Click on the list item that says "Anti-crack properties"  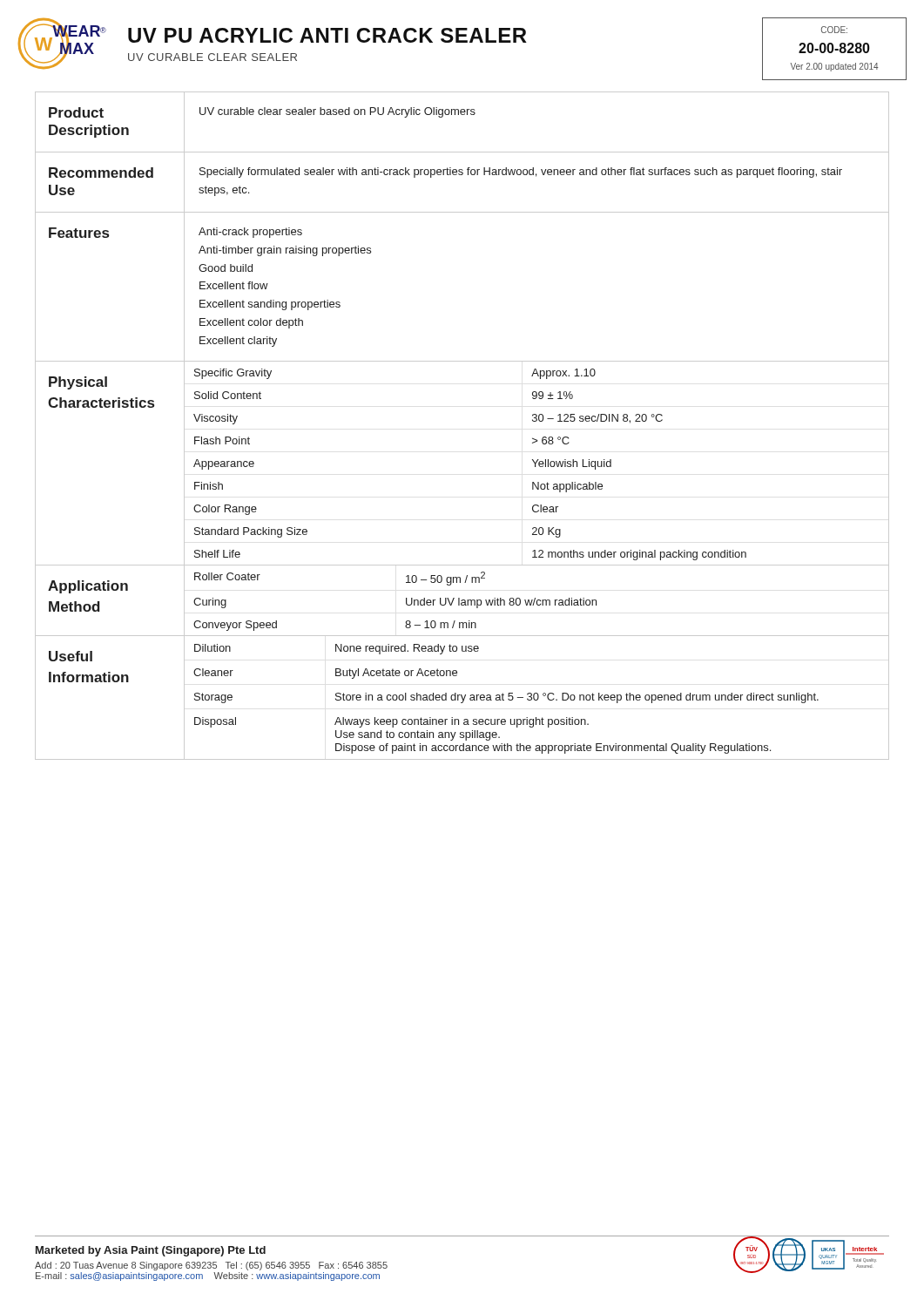[x=250, y=231]
